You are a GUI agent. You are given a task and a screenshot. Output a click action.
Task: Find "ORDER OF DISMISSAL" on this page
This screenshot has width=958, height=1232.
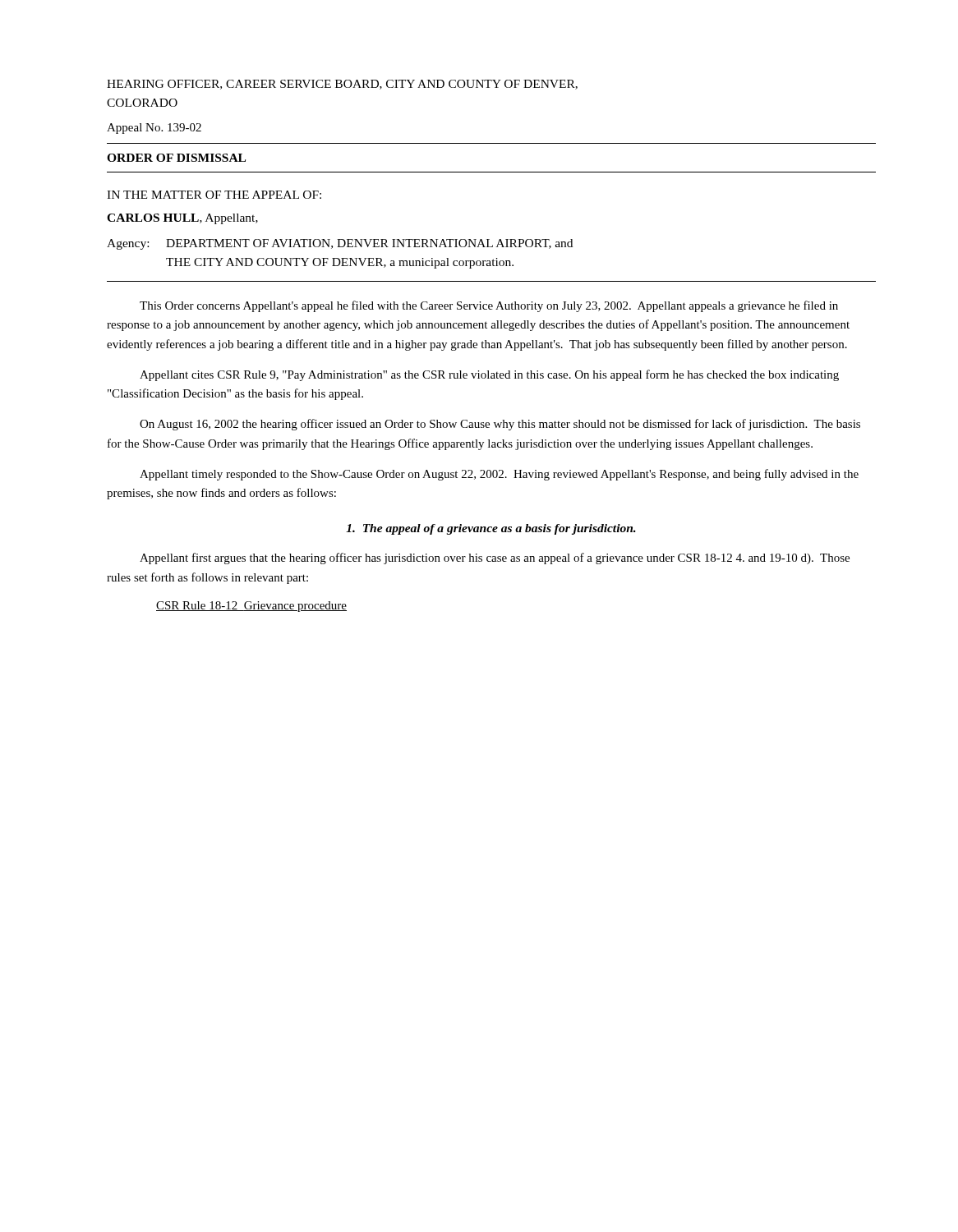click(x=177, y=157)
